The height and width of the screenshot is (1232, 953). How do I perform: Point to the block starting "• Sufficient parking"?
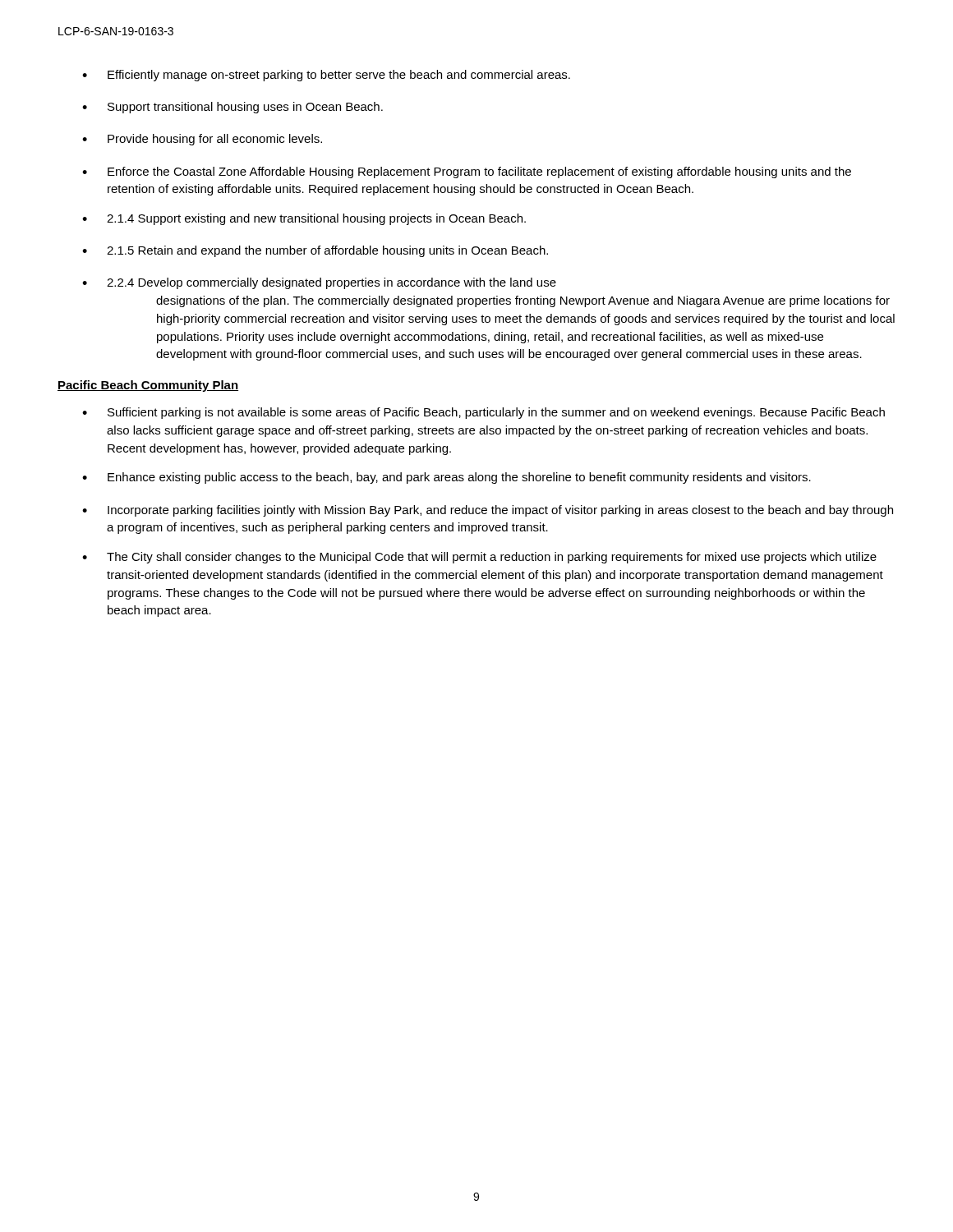(x=489, y=430)
